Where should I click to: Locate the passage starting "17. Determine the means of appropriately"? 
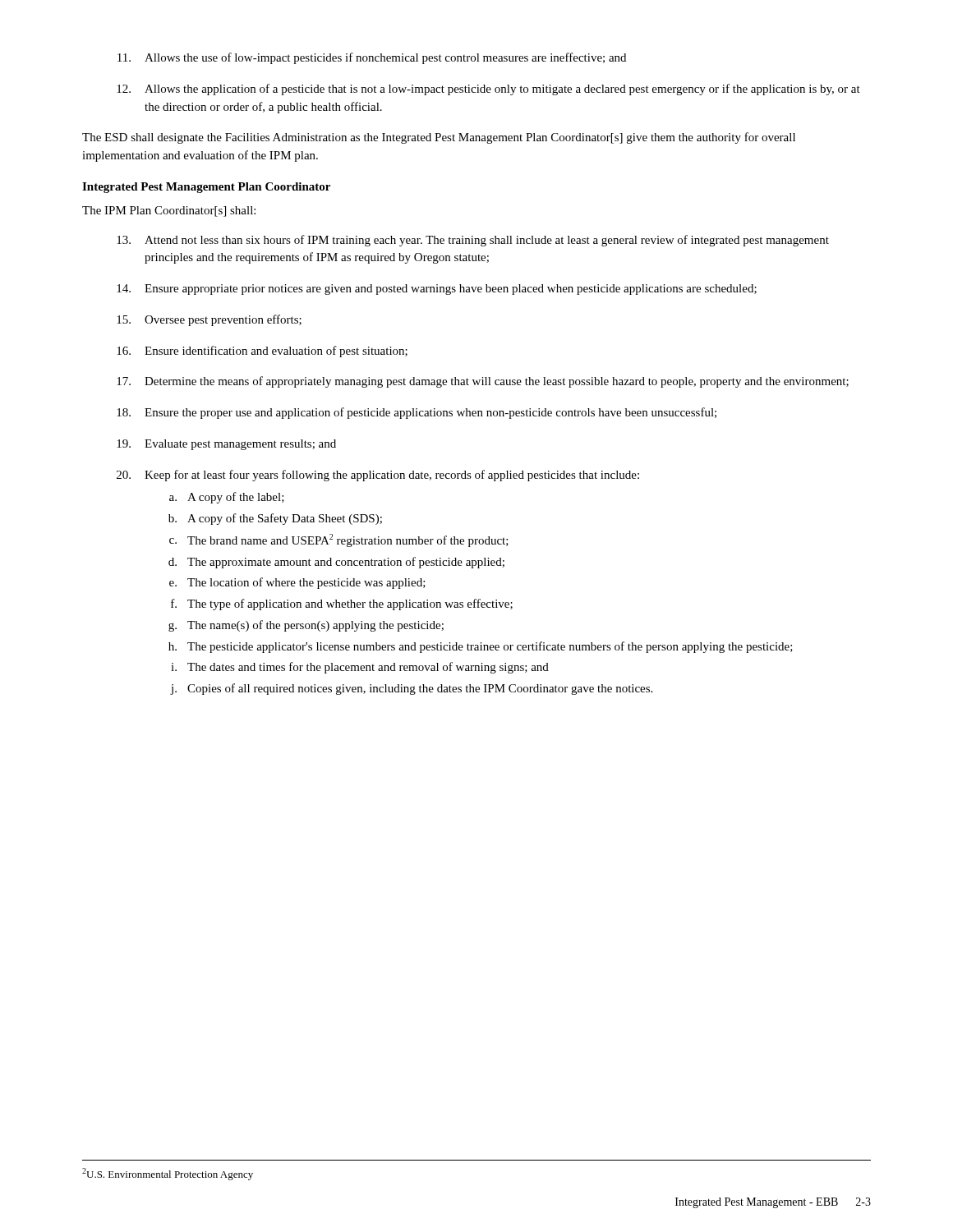pyautogui.click(x=476, y=382)
